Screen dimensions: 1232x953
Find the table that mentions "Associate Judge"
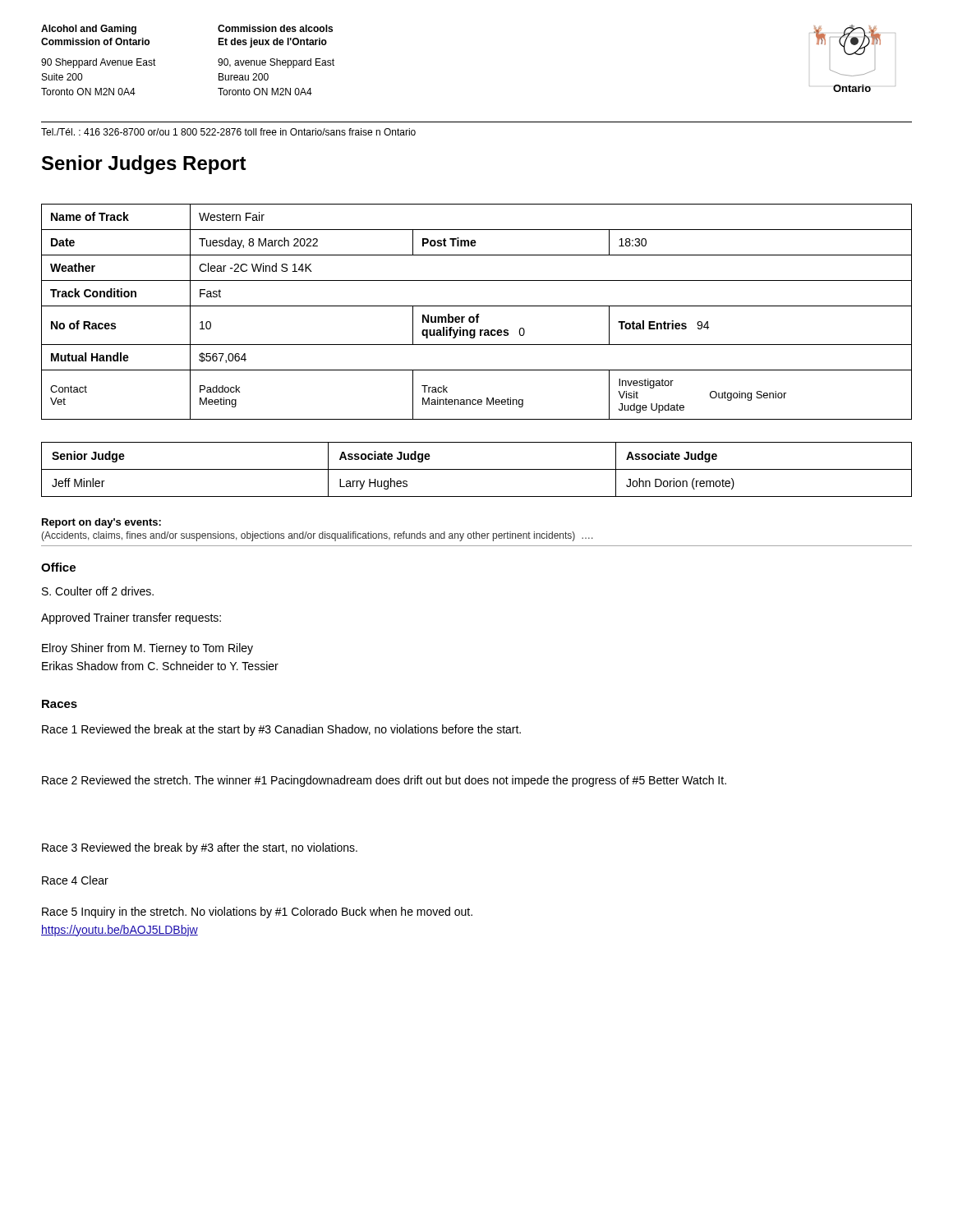(x=476, y=469)
